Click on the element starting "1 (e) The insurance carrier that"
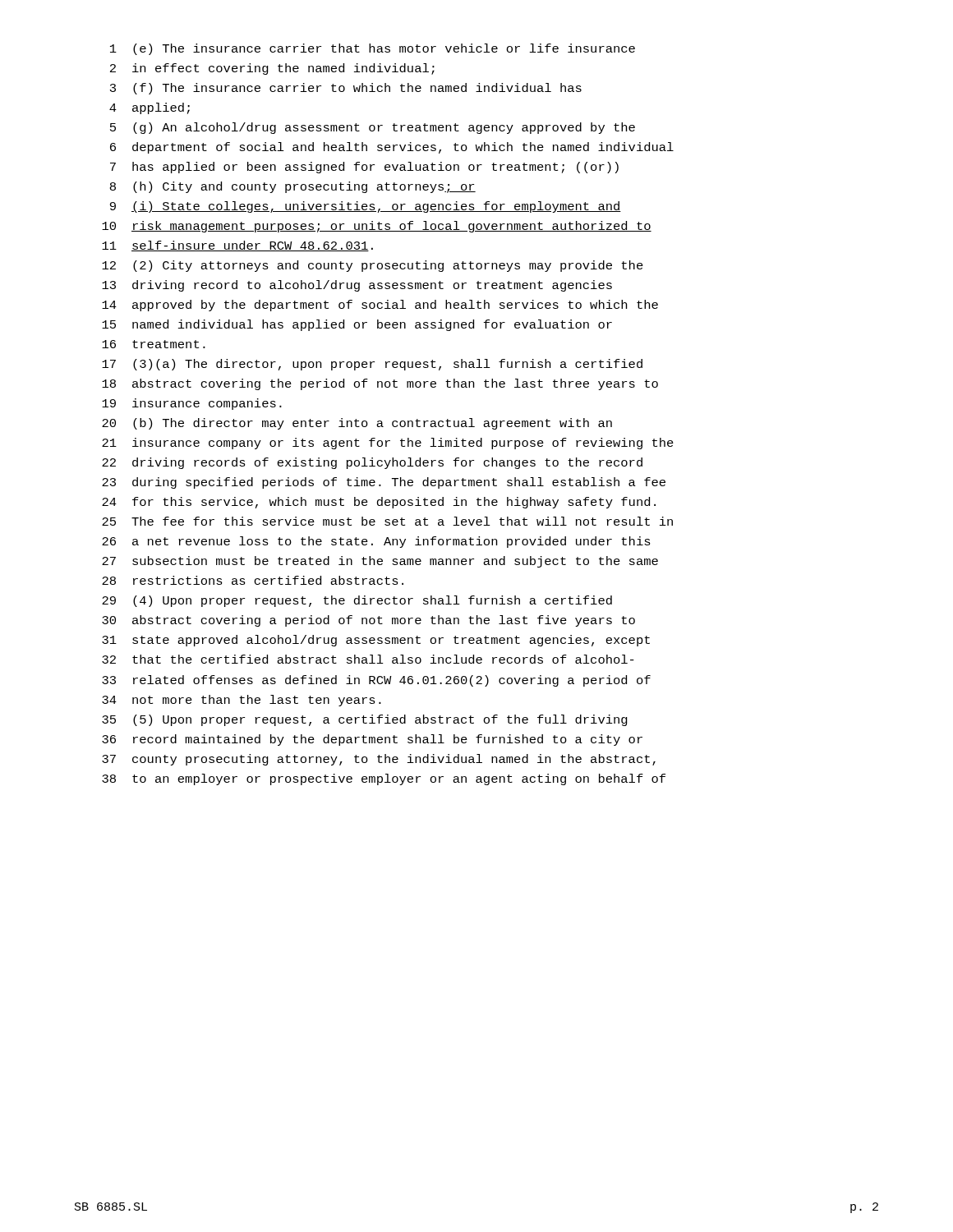The image size is (953, 1232). [x=476, y=49]
